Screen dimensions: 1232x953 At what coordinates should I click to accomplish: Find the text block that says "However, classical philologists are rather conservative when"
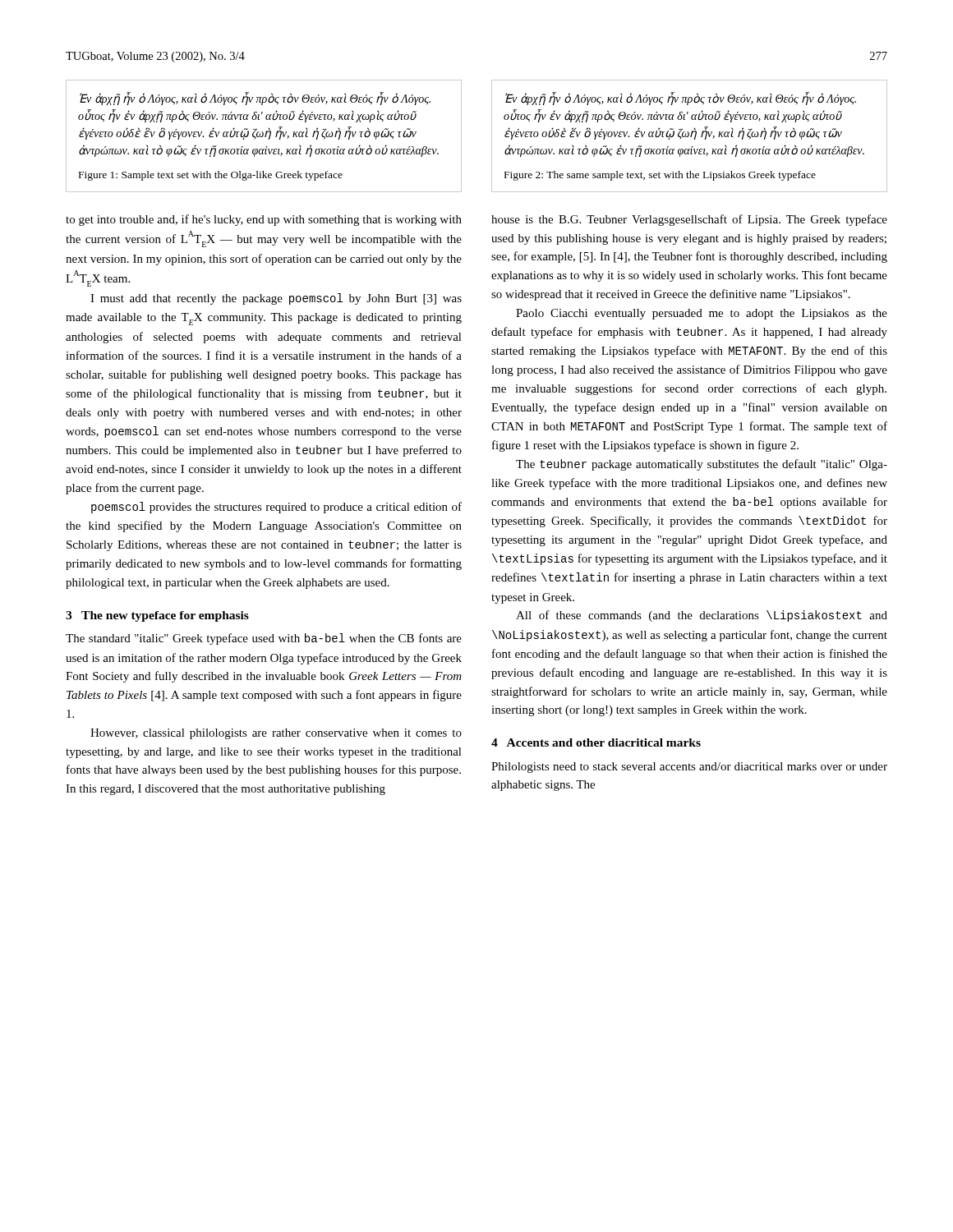click(264, 761)
